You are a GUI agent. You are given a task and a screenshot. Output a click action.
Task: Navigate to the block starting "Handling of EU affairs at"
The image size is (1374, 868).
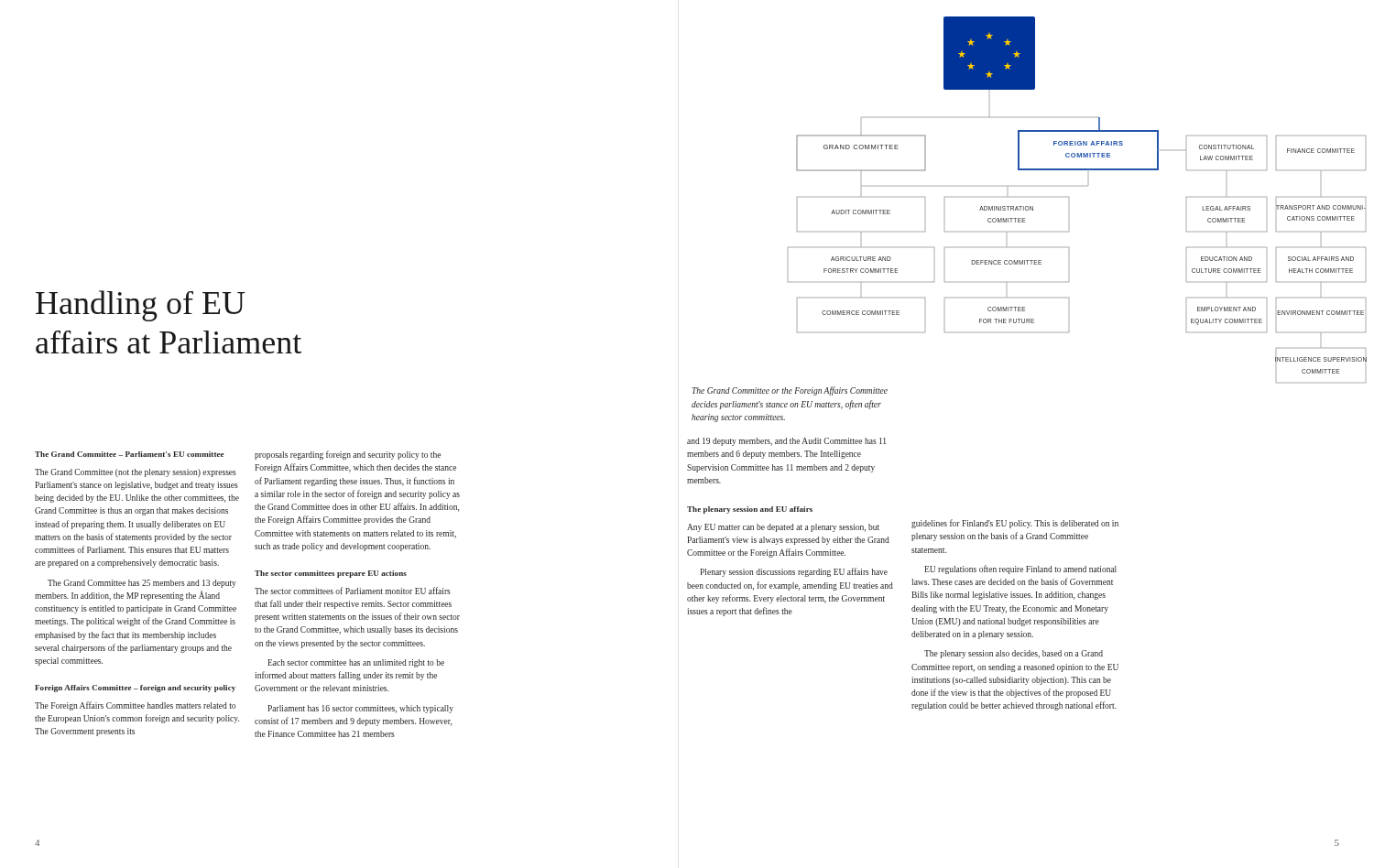click(x=177, y=323)
